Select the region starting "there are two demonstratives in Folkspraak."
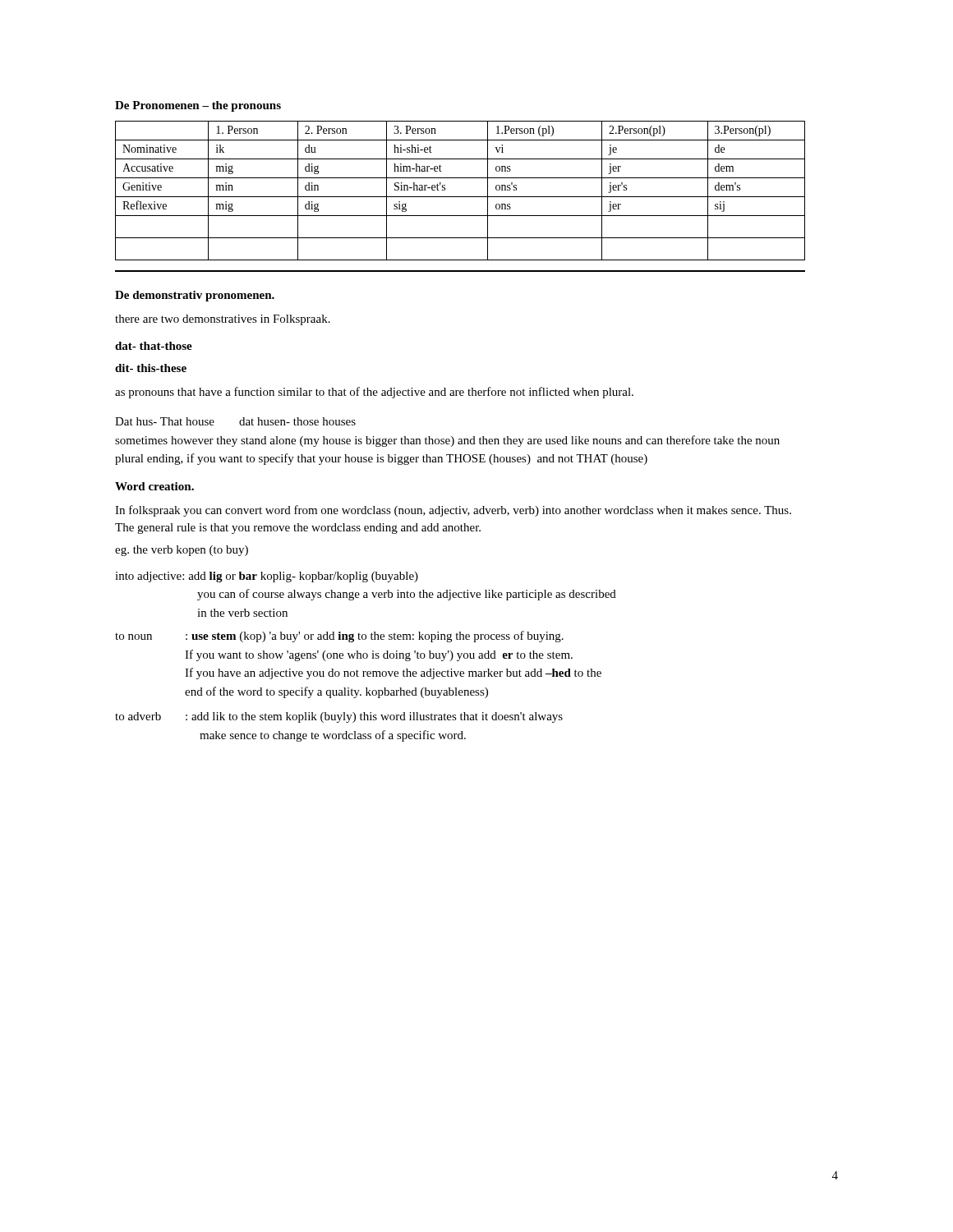This screenshot has height=1232, width=953. pyautogui.click(x=223, y=319)
